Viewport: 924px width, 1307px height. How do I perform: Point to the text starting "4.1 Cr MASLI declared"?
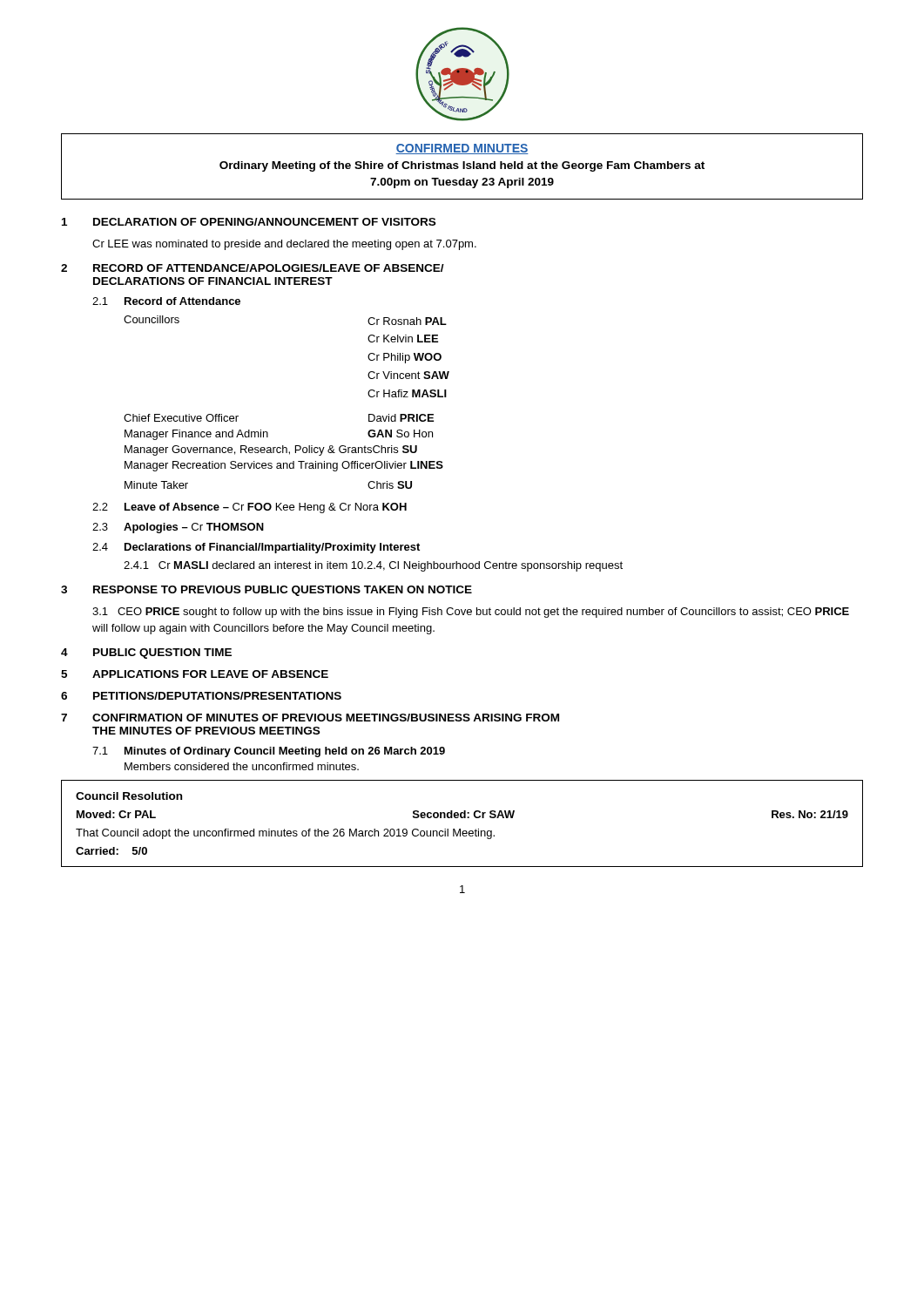pyautogui.click(x=373, y=566)
